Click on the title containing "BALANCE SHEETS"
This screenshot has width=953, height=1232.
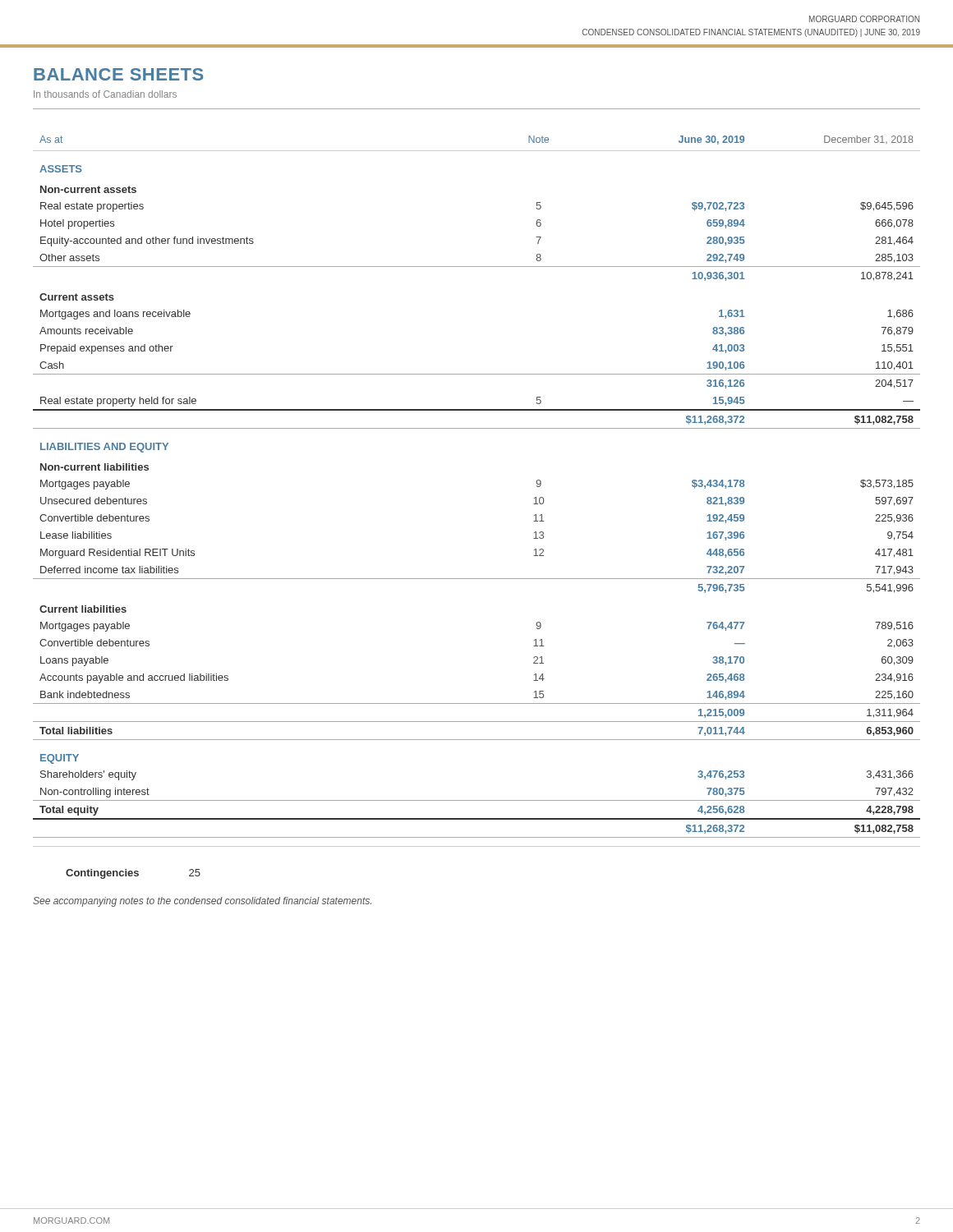pyautogui.click(x=119, y=75)
